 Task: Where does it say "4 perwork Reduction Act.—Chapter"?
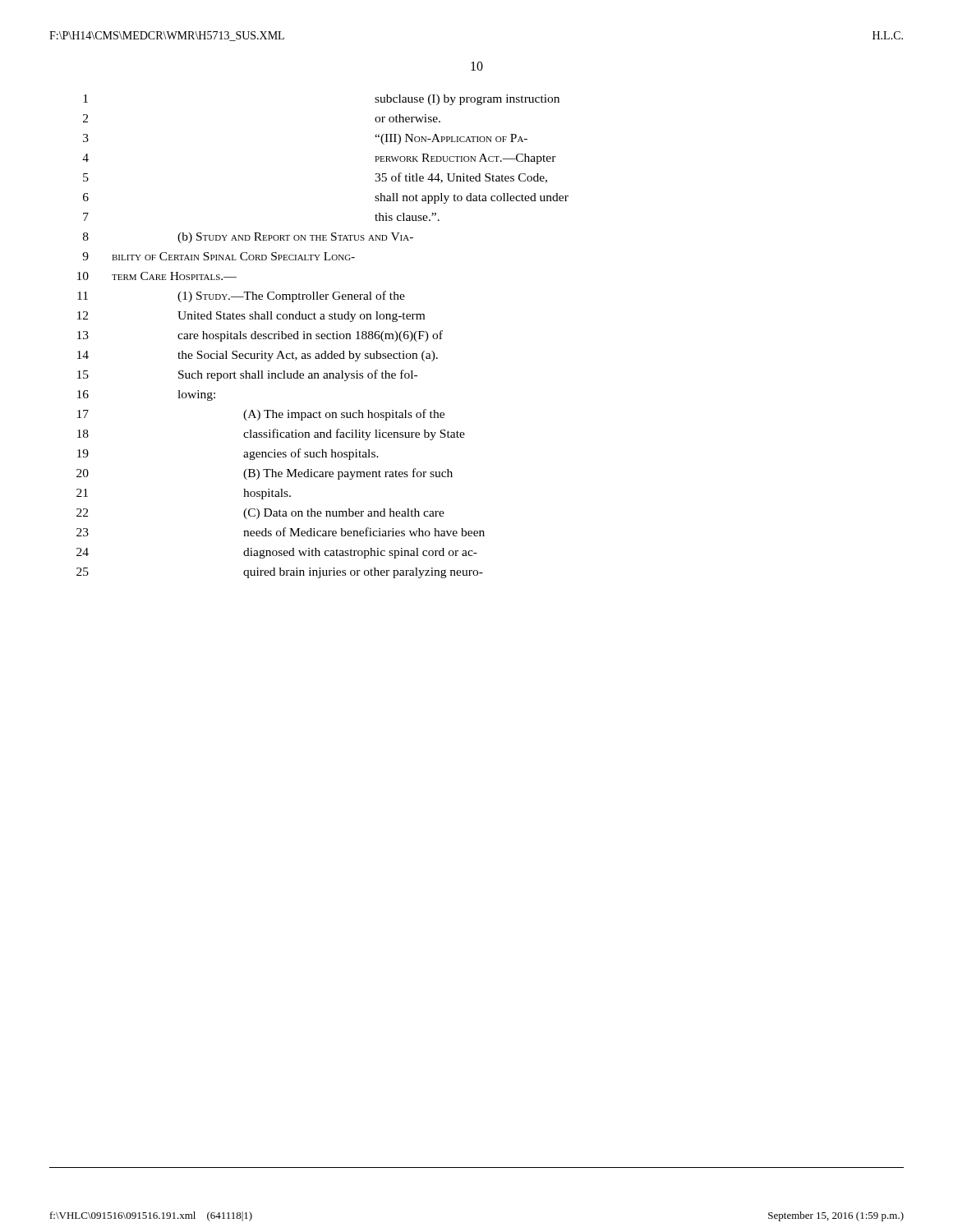476,158
